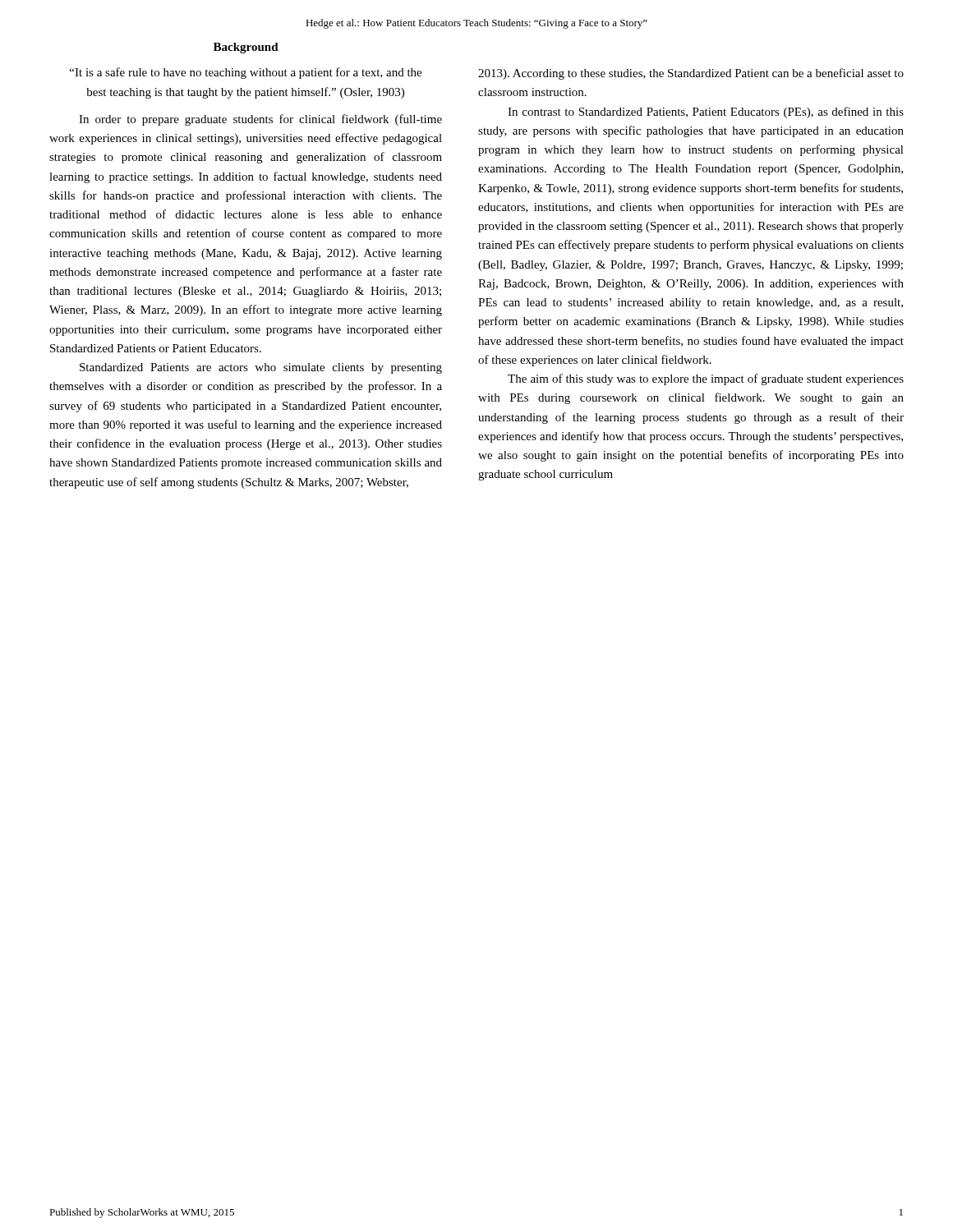Locate the block of text that opens with "“It is a safe rule"
This screenshot has height=1232, width=953.
click(x=246, y=82)
